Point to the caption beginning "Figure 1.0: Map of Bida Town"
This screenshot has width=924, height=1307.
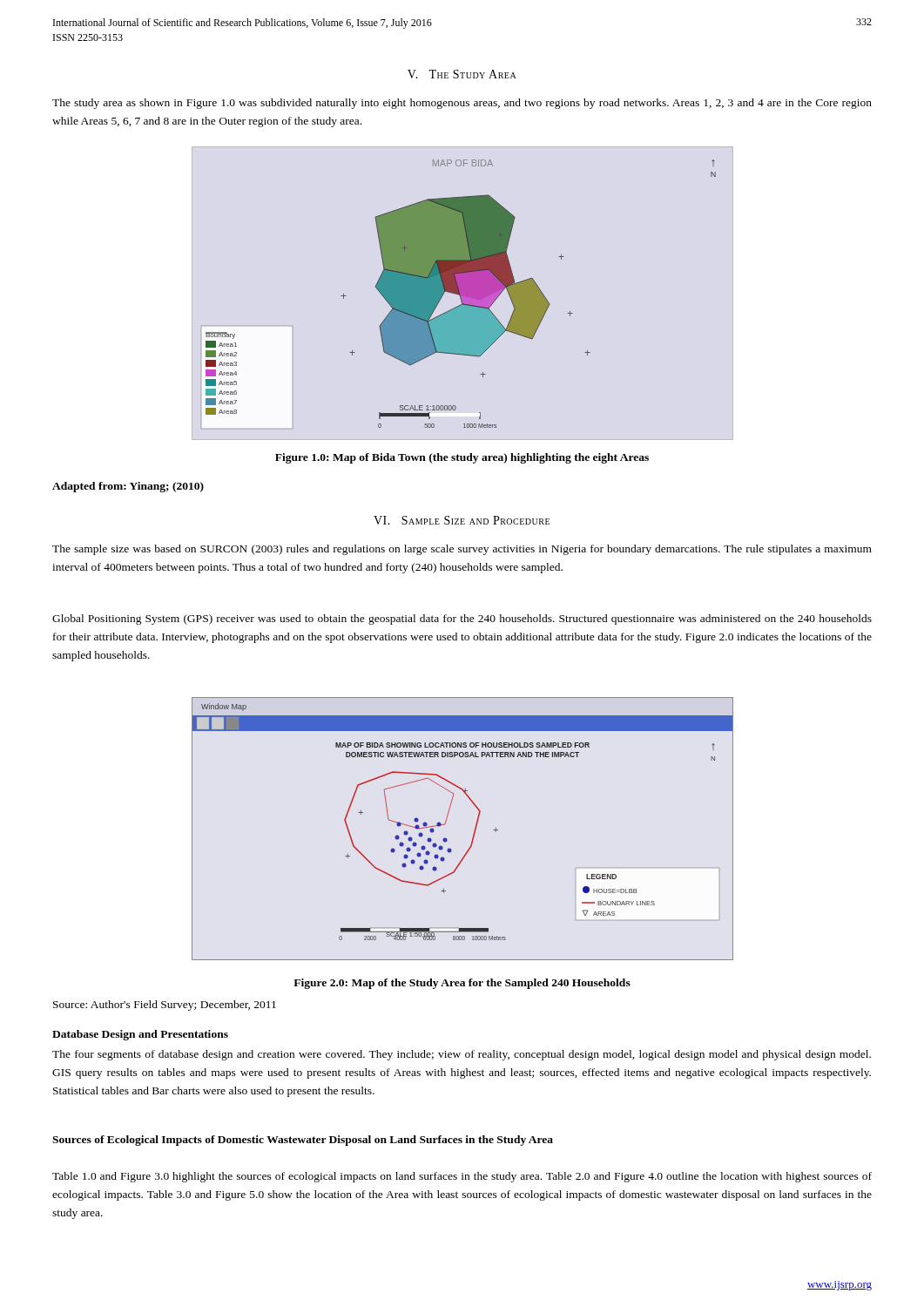tap(462, 457)
